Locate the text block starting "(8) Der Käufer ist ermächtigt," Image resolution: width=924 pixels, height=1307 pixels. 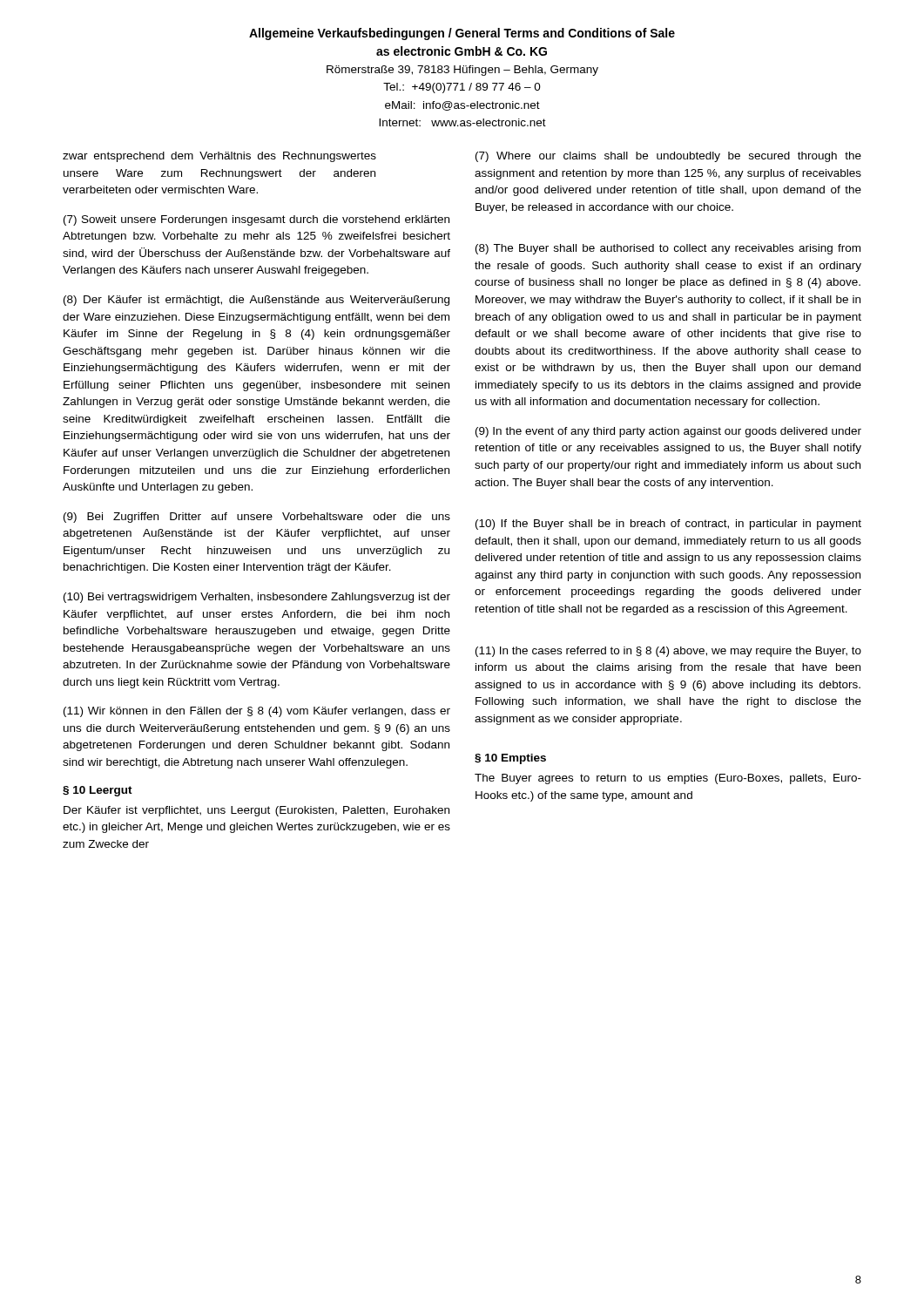coord(257,393)
